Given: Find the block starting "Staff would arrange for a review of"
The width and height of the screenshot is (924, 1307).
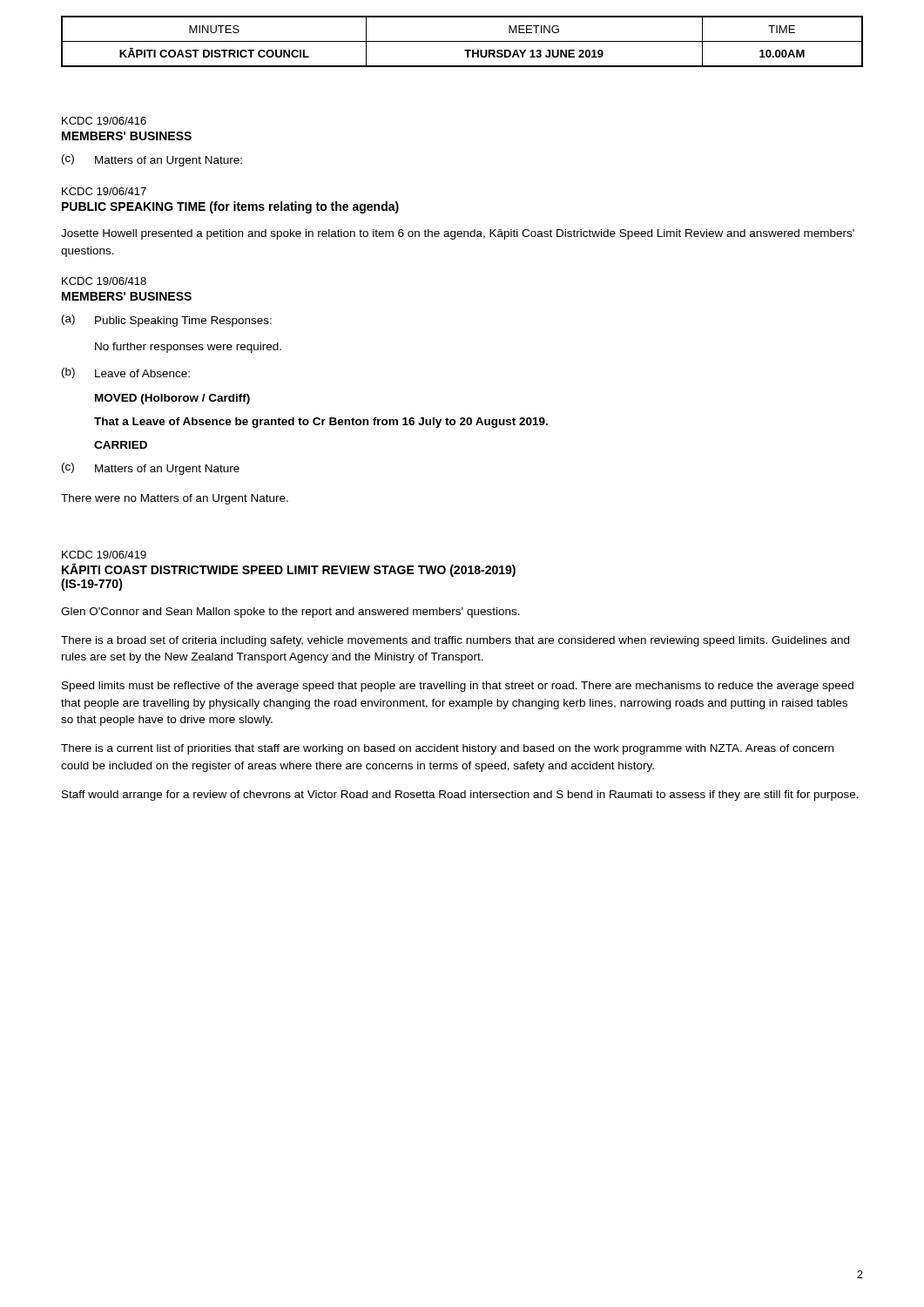Looking at the screenshot, I should [462, 795].
